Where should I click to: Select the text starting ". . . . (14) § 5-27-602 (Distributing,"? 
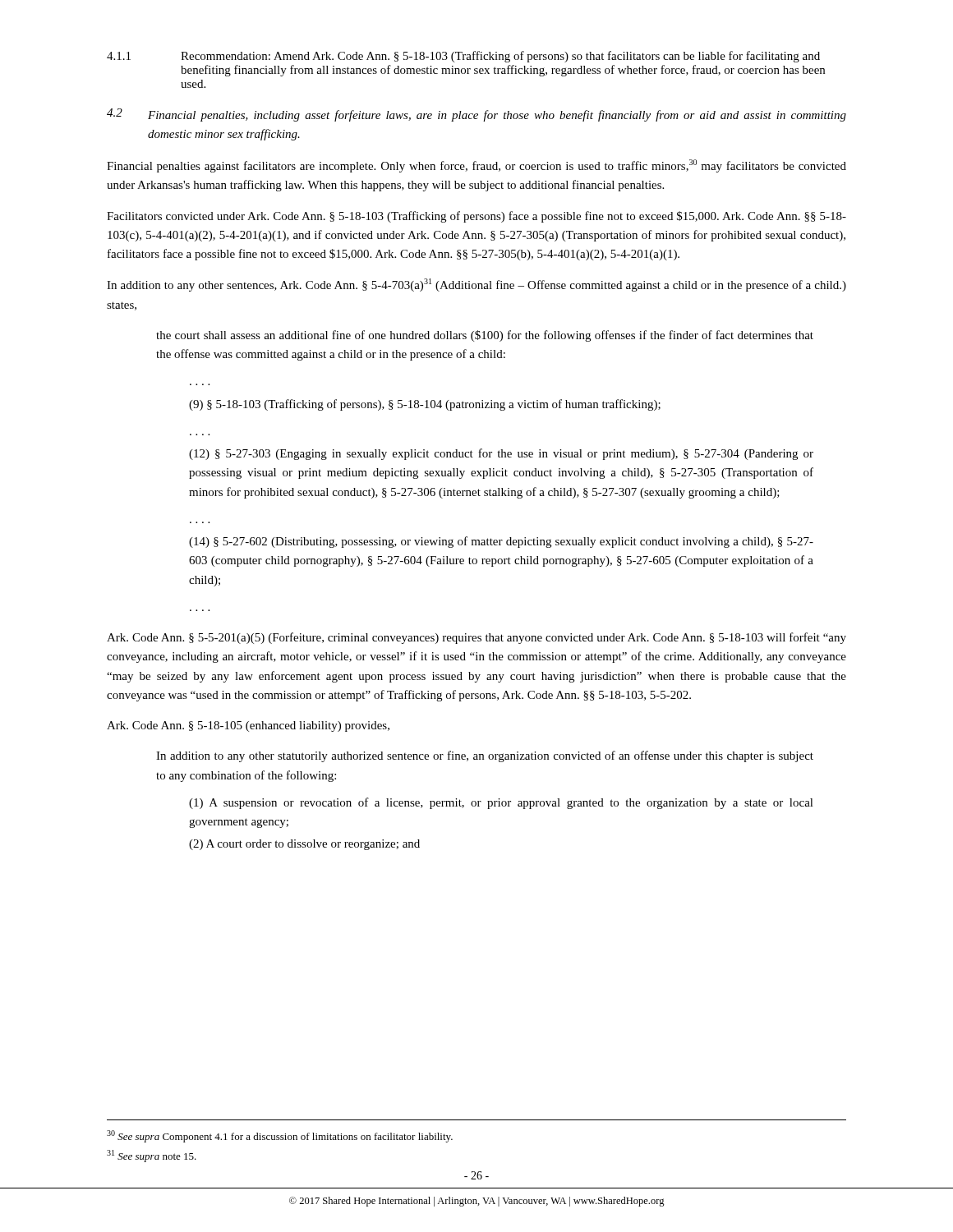click(501, 563)
